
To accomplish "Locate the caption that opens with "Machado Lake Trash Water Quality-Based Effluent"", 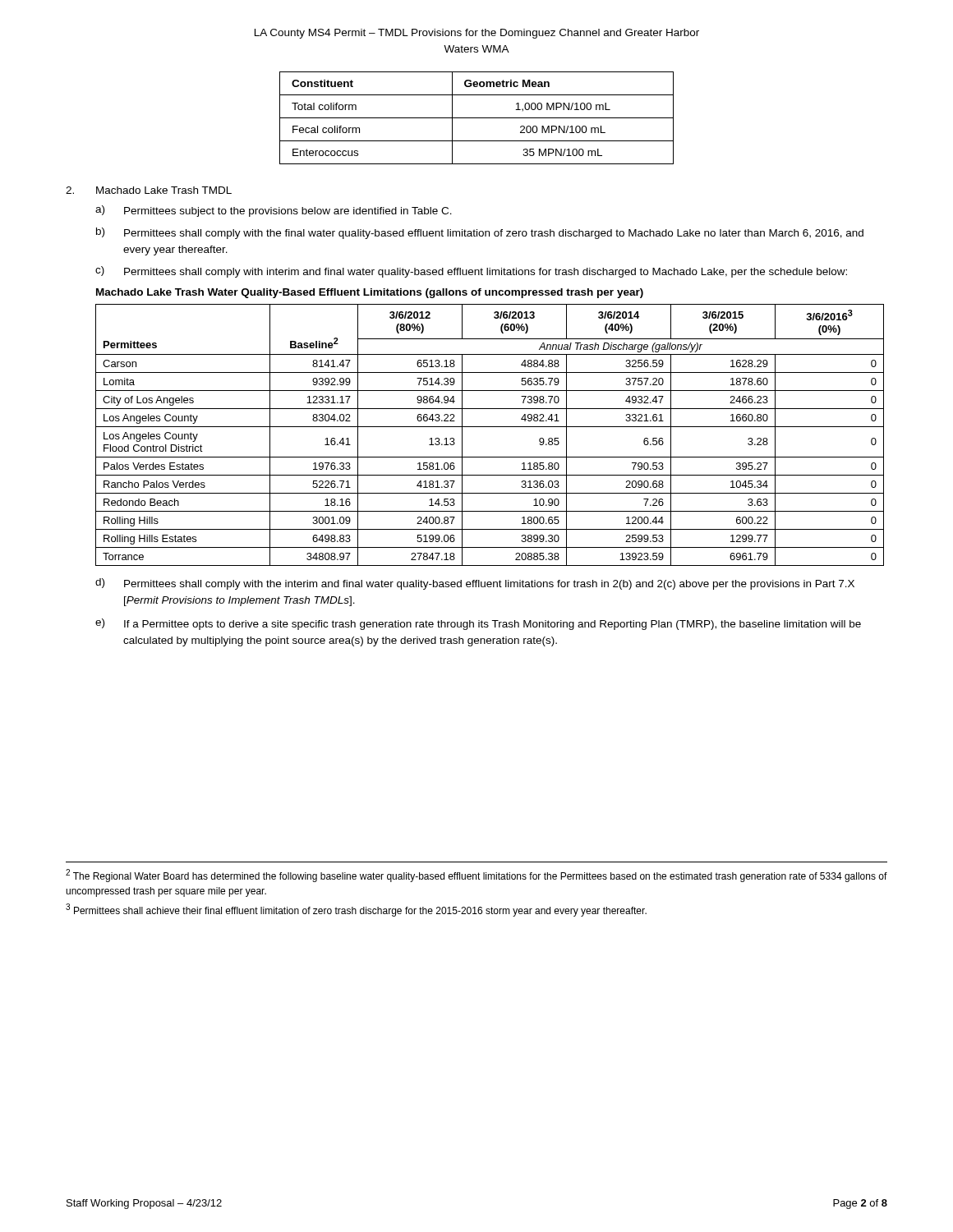I will tap(369, 292).
